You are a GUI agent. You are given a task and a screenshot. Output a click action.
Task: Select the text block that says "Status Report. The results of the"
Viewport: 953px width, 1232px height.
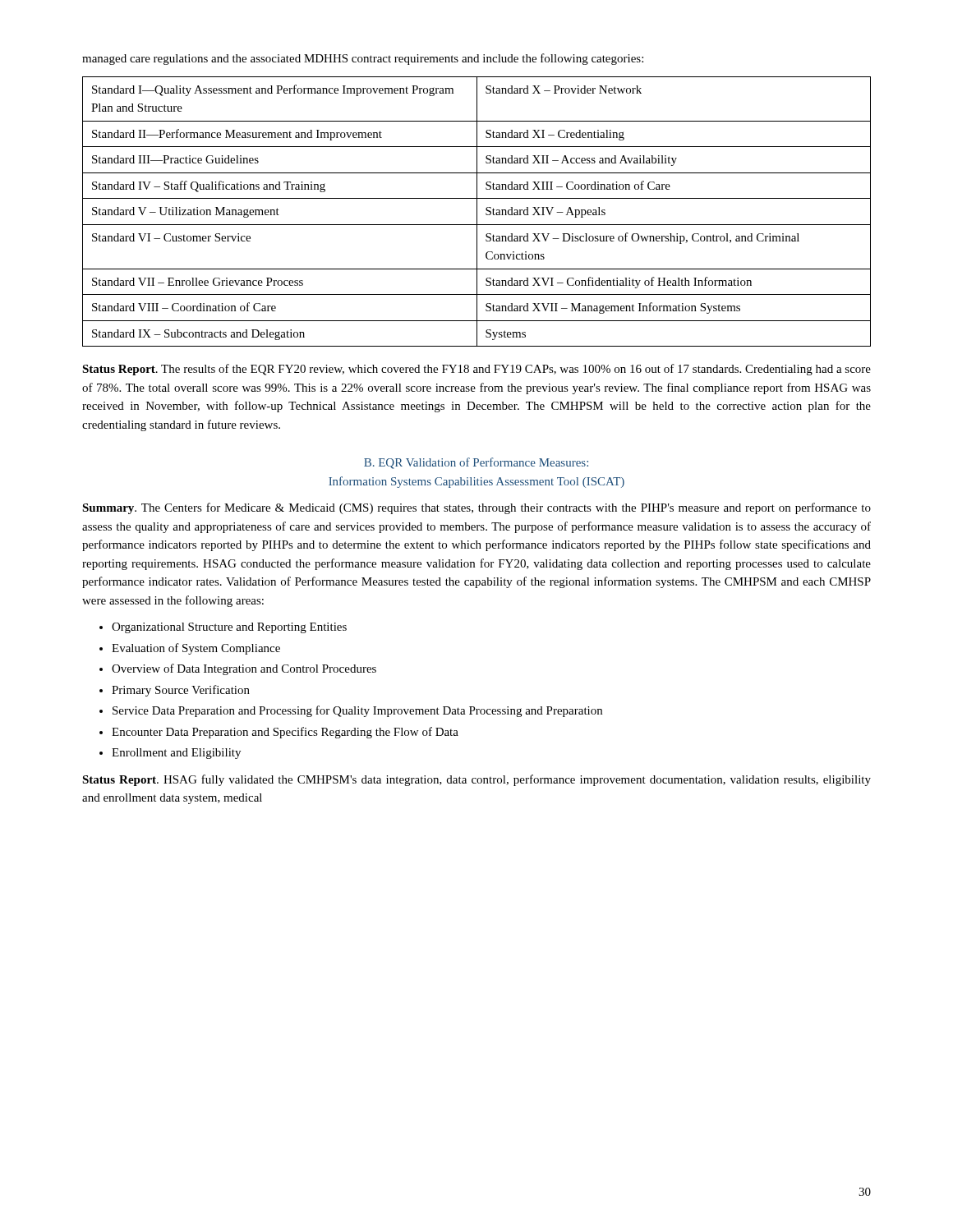(x=476, y=397)
